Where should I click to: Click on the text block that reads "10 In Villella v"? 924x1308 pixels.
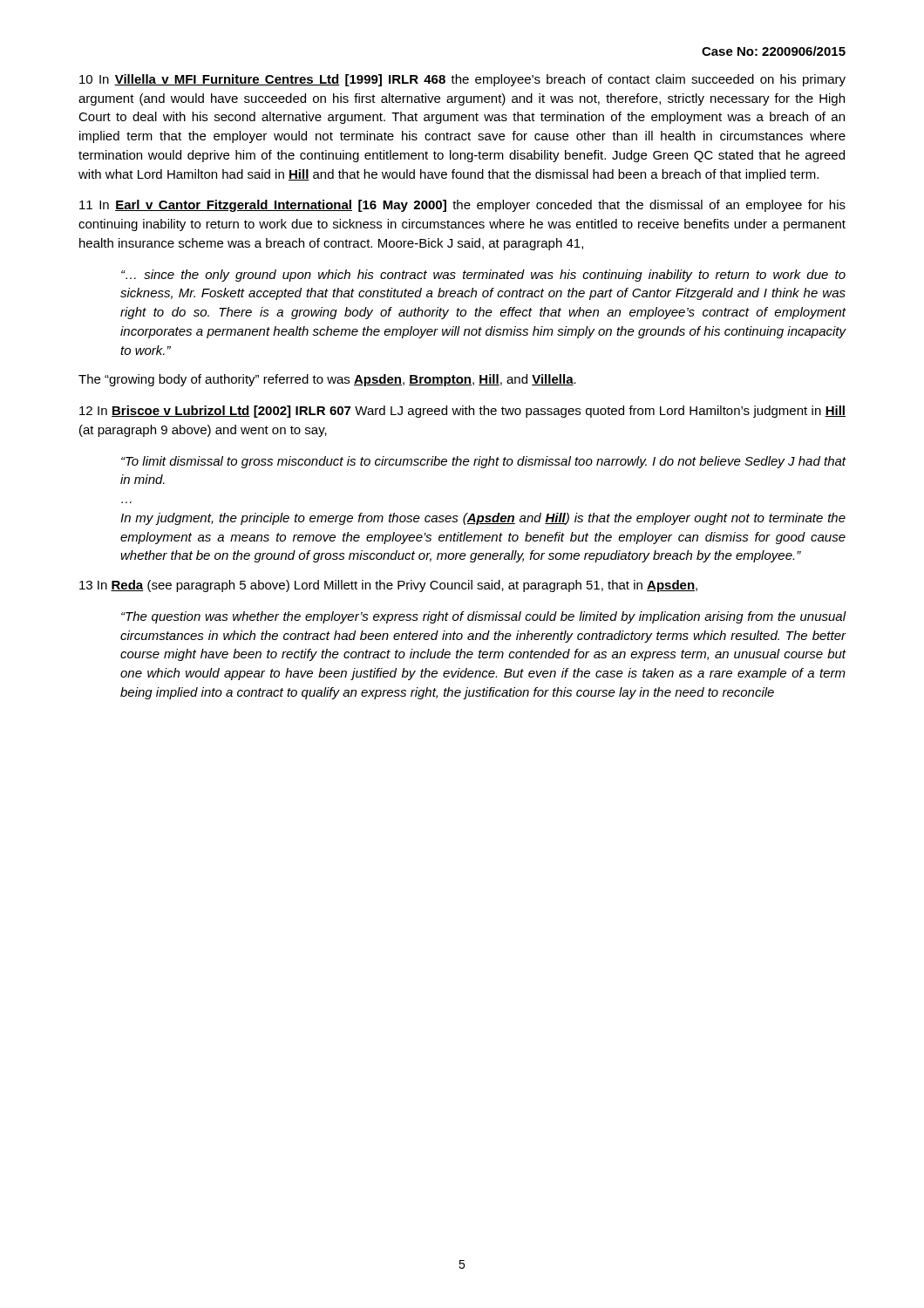click(462, 126)
